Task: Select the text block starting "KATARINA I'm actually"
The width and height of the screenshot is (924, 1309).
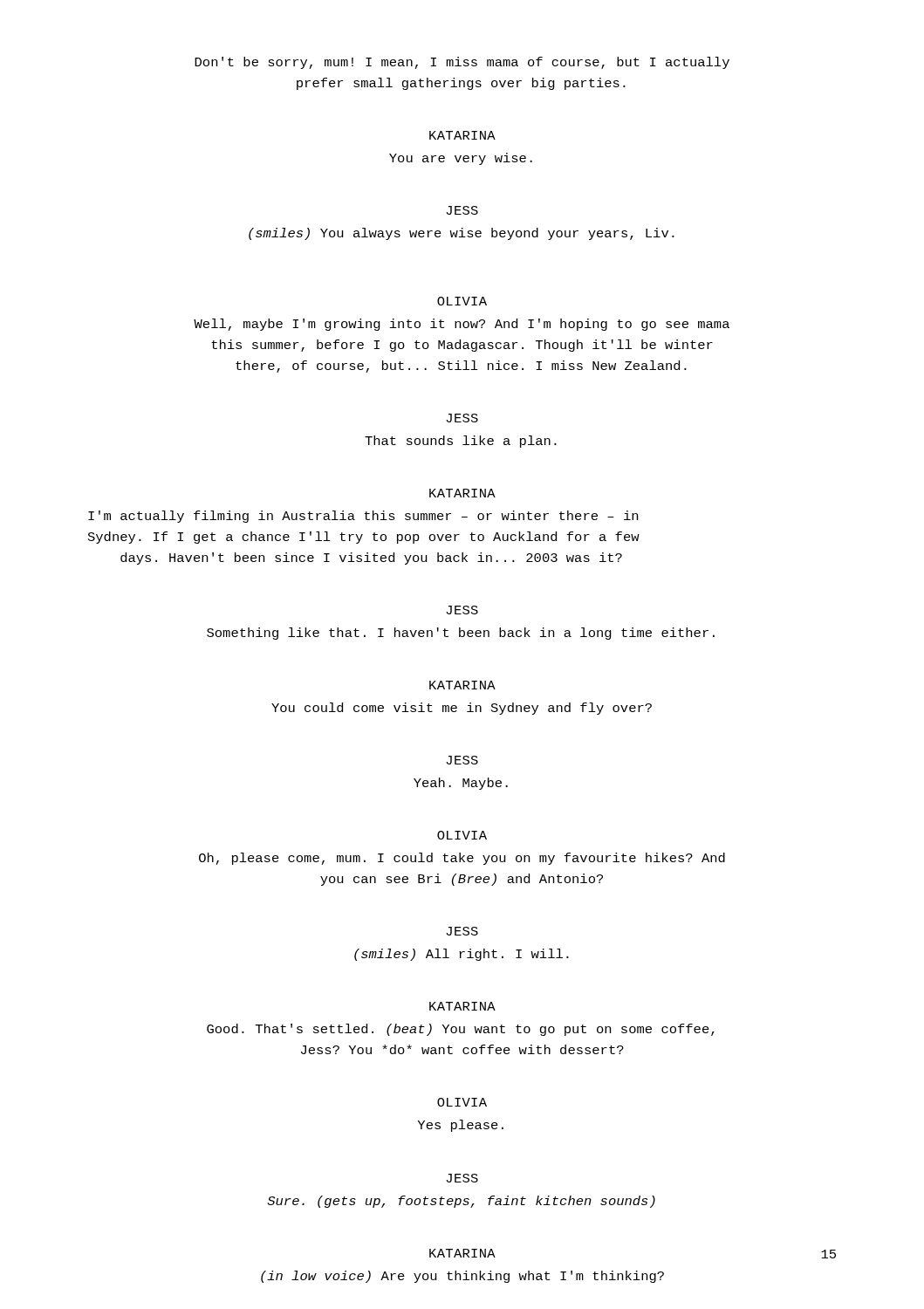Action: [x=462, y=526]
